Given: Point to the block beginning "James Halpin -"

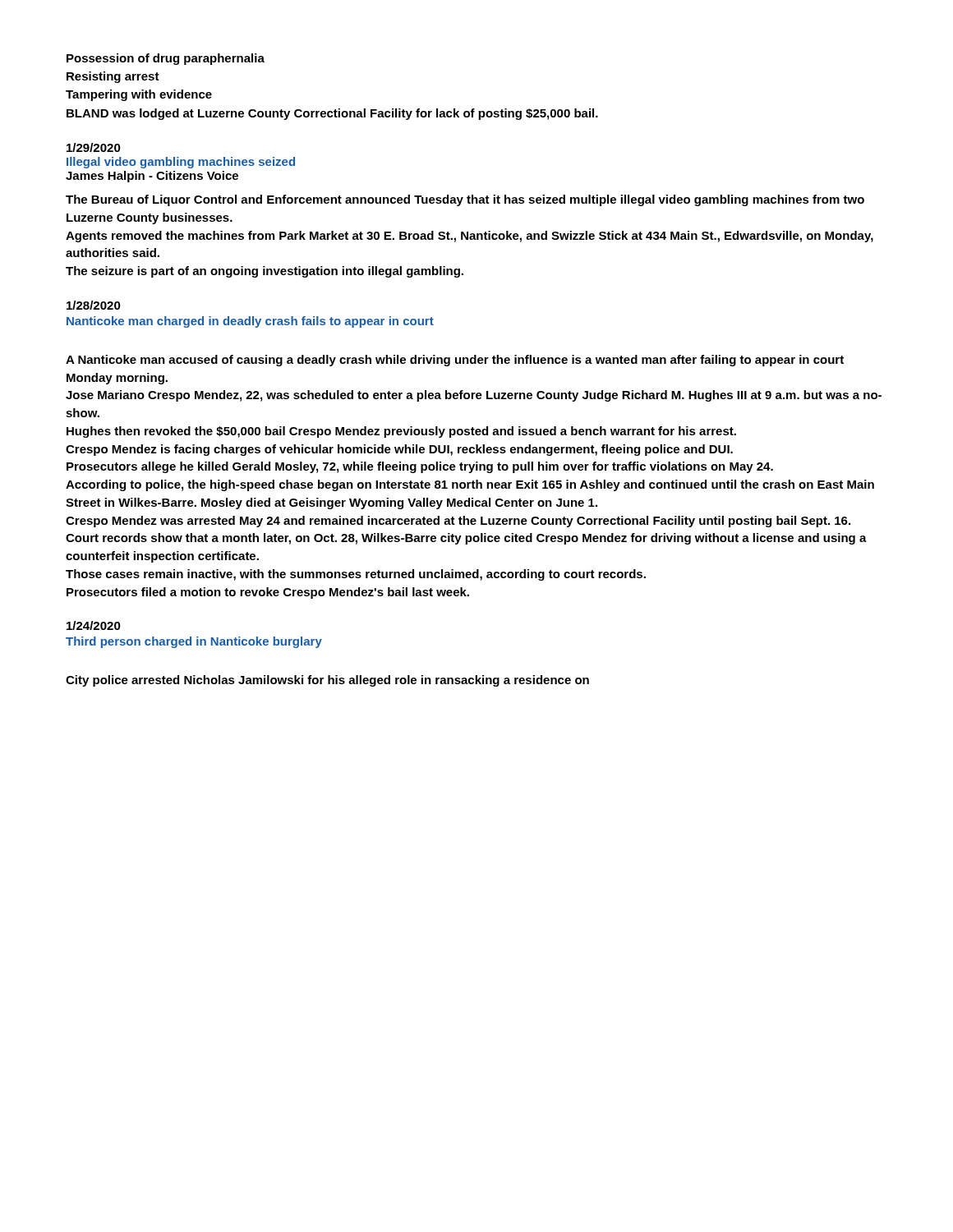Looking at the screenshot, I should click(x=152, y=175).
